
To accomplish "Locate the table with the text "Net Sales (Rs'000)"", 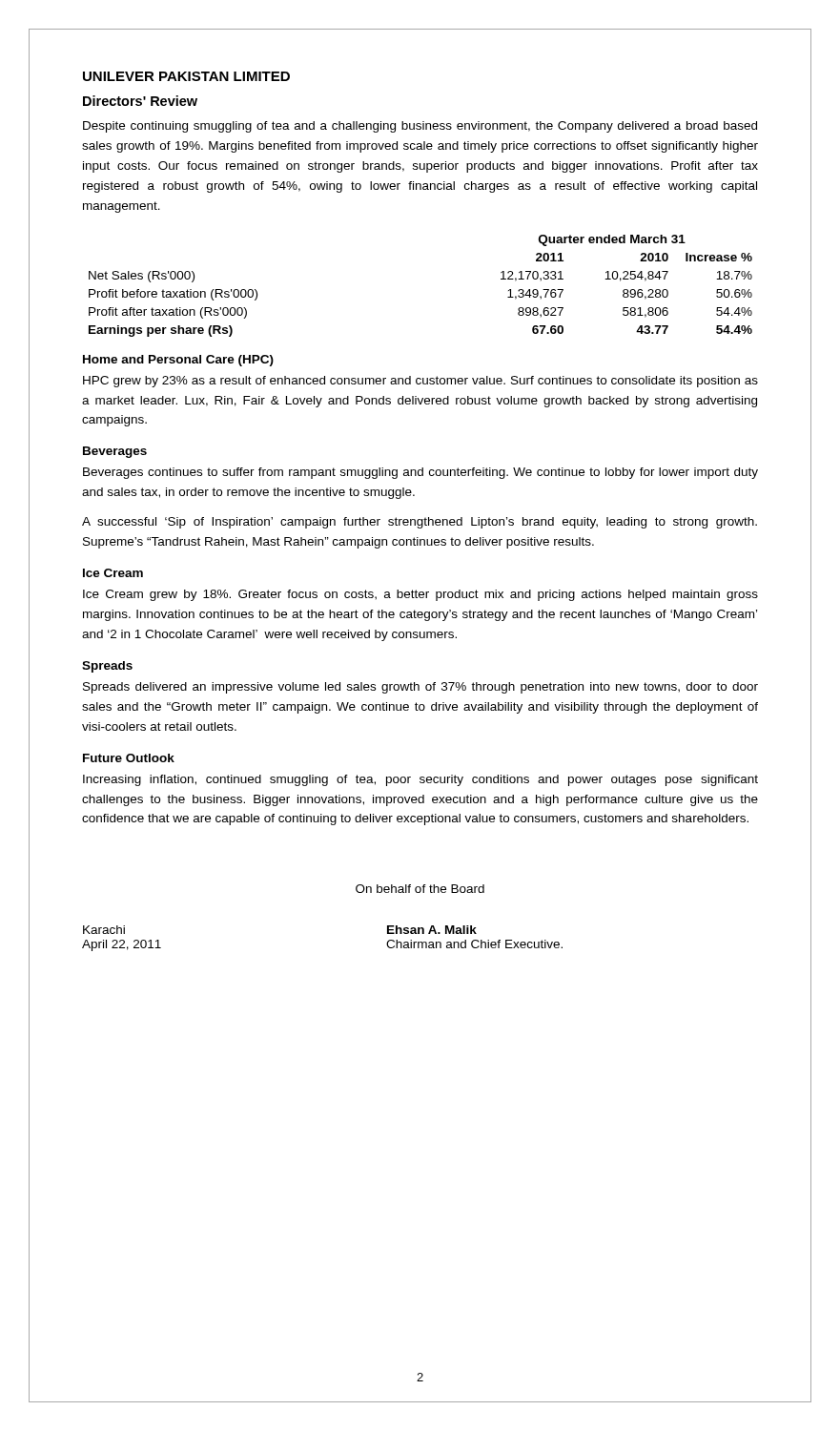I will pyautogui.click(x=420, y=284).
